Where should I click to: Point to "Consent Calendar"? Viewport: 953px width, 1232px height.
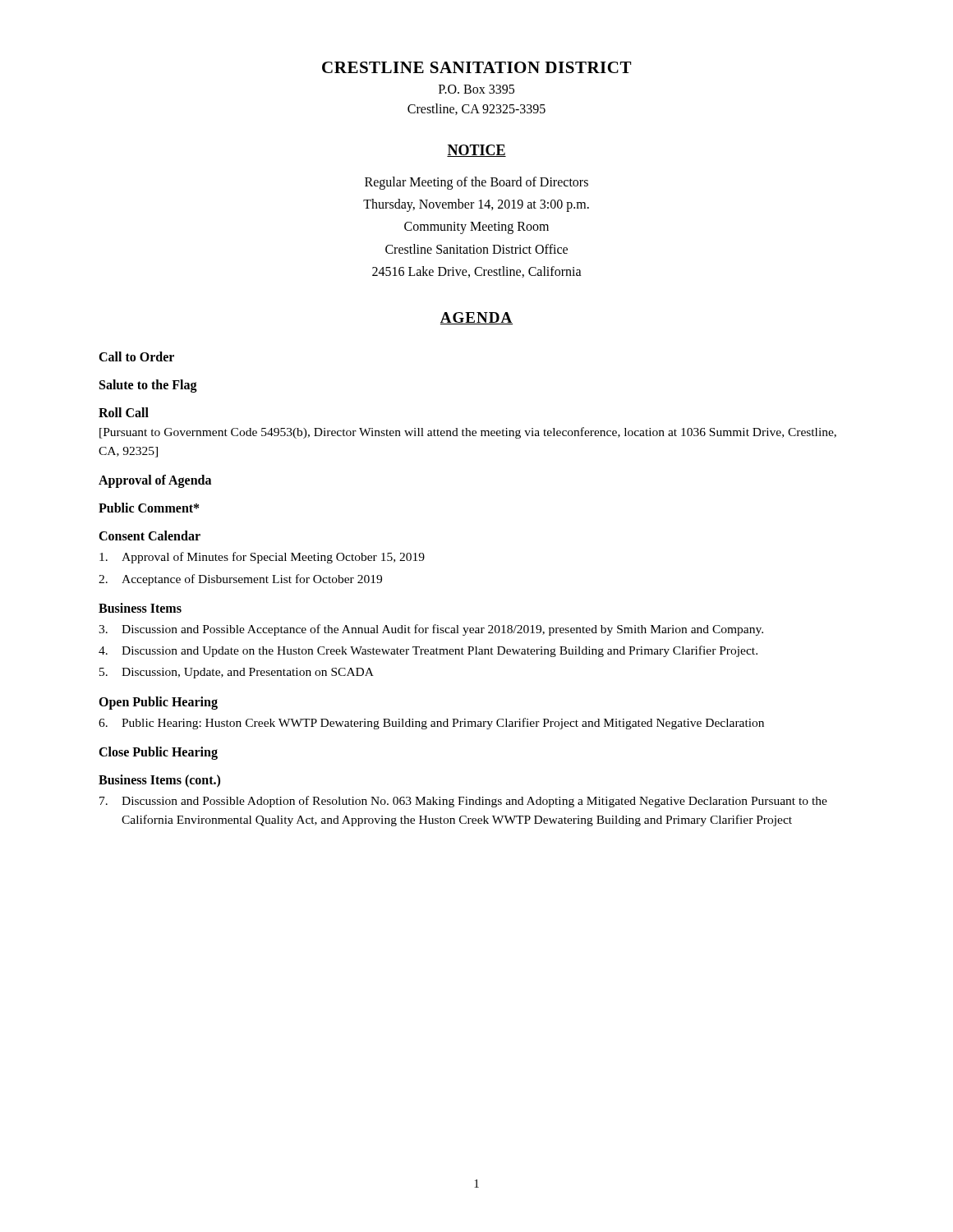point(150,536)
